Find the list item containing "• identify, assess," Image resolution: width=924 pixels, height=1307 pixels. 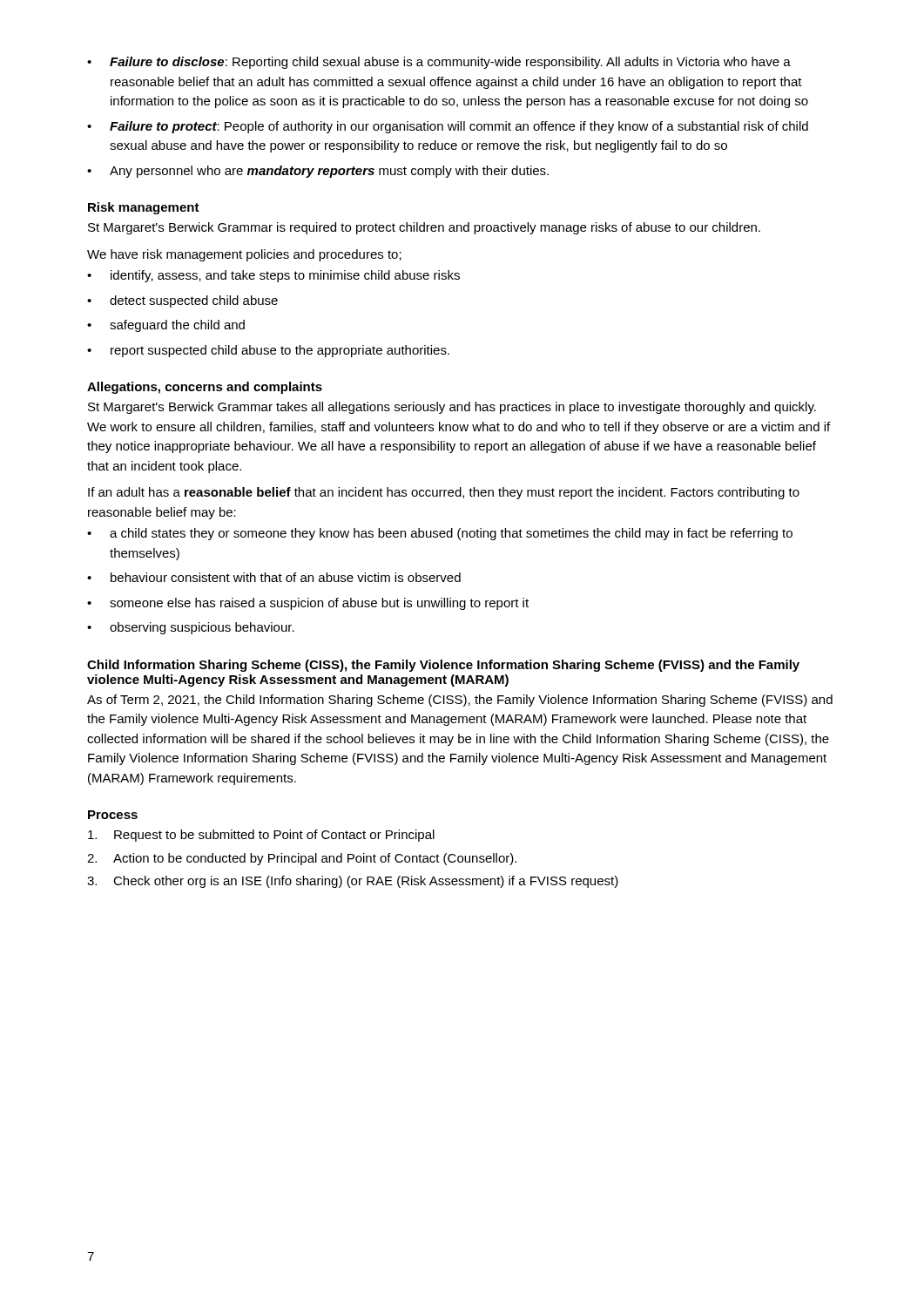462,276
